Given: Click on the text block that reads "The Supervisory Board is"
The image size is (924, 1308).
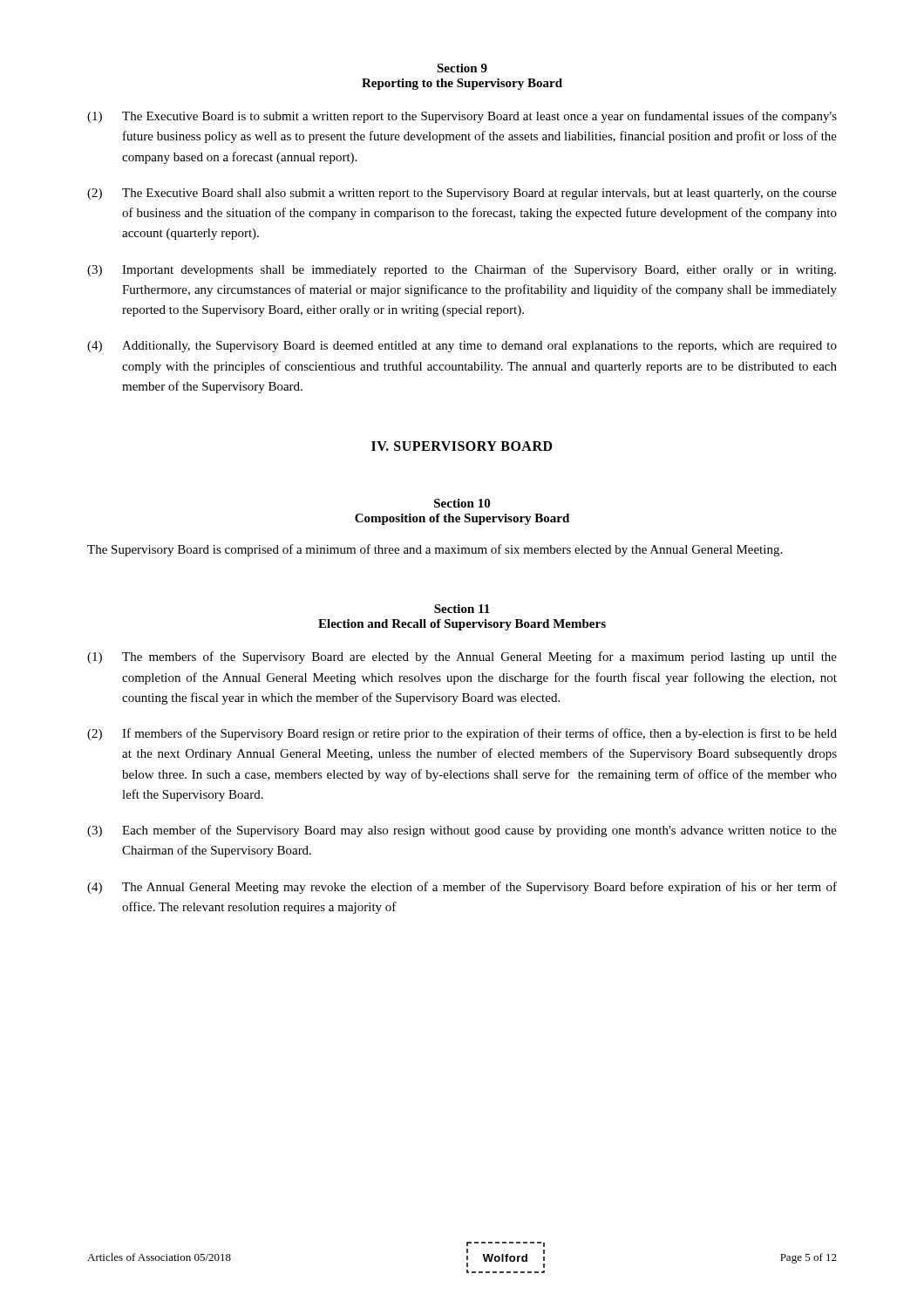Looking at the screenshot, I should (x=435, y=549).
